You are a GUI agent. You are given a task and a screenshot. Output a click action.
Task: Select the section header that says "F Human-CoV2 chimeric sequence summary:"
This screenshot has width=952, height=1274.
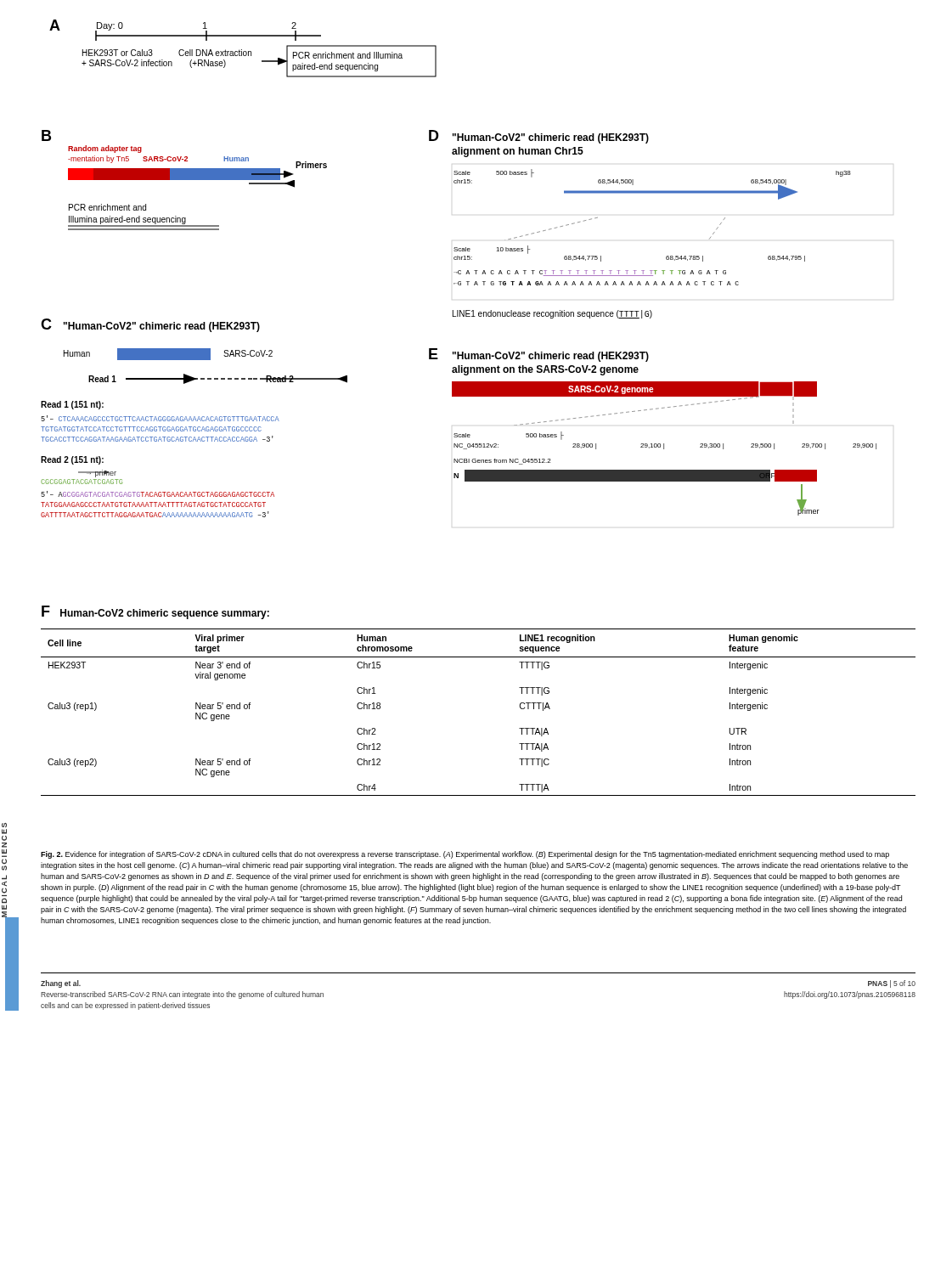[155, 612]
